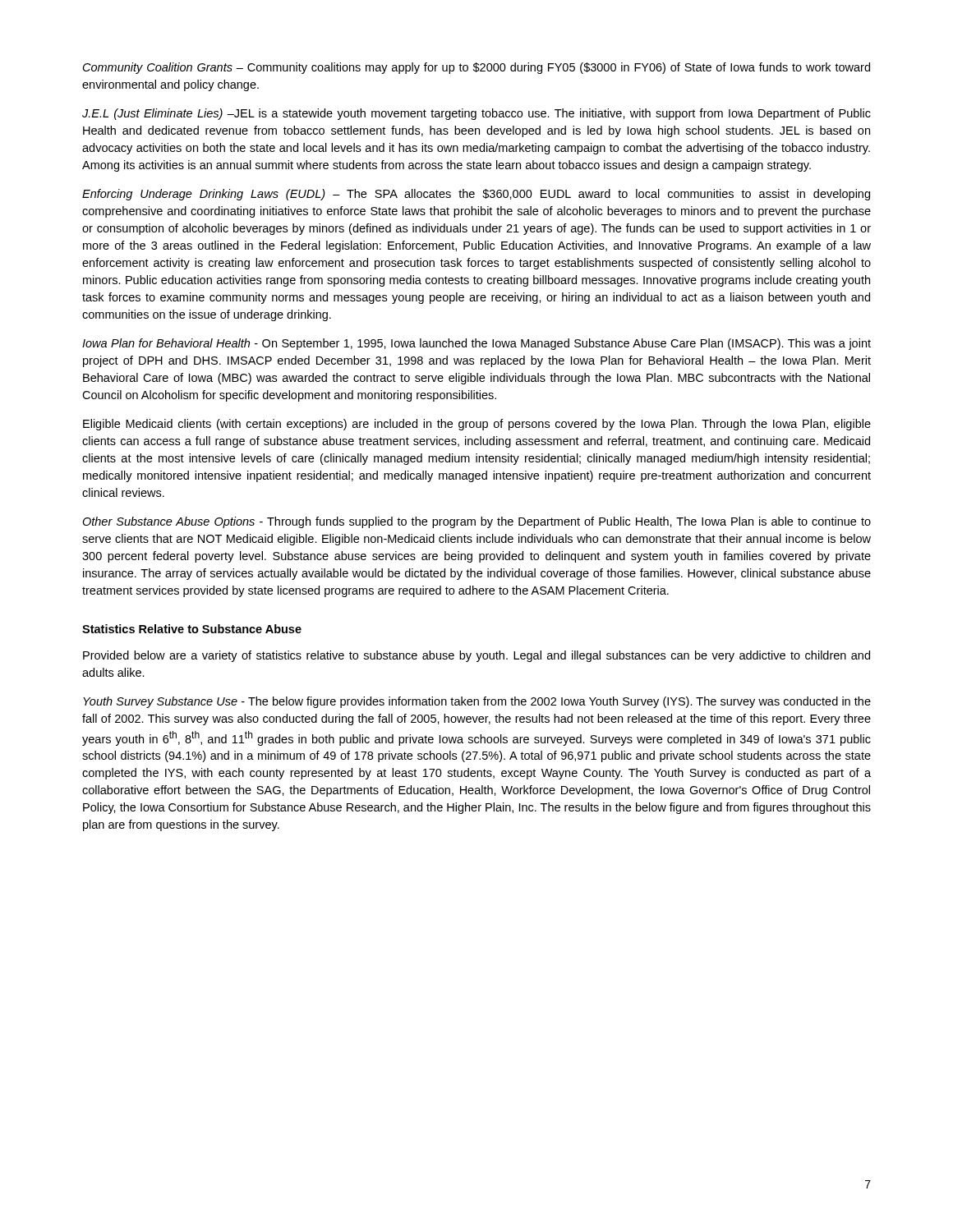Select the block starting "Youth Survey Substance Use - The"
This screenshot has width=953, height=1232.
476,763
